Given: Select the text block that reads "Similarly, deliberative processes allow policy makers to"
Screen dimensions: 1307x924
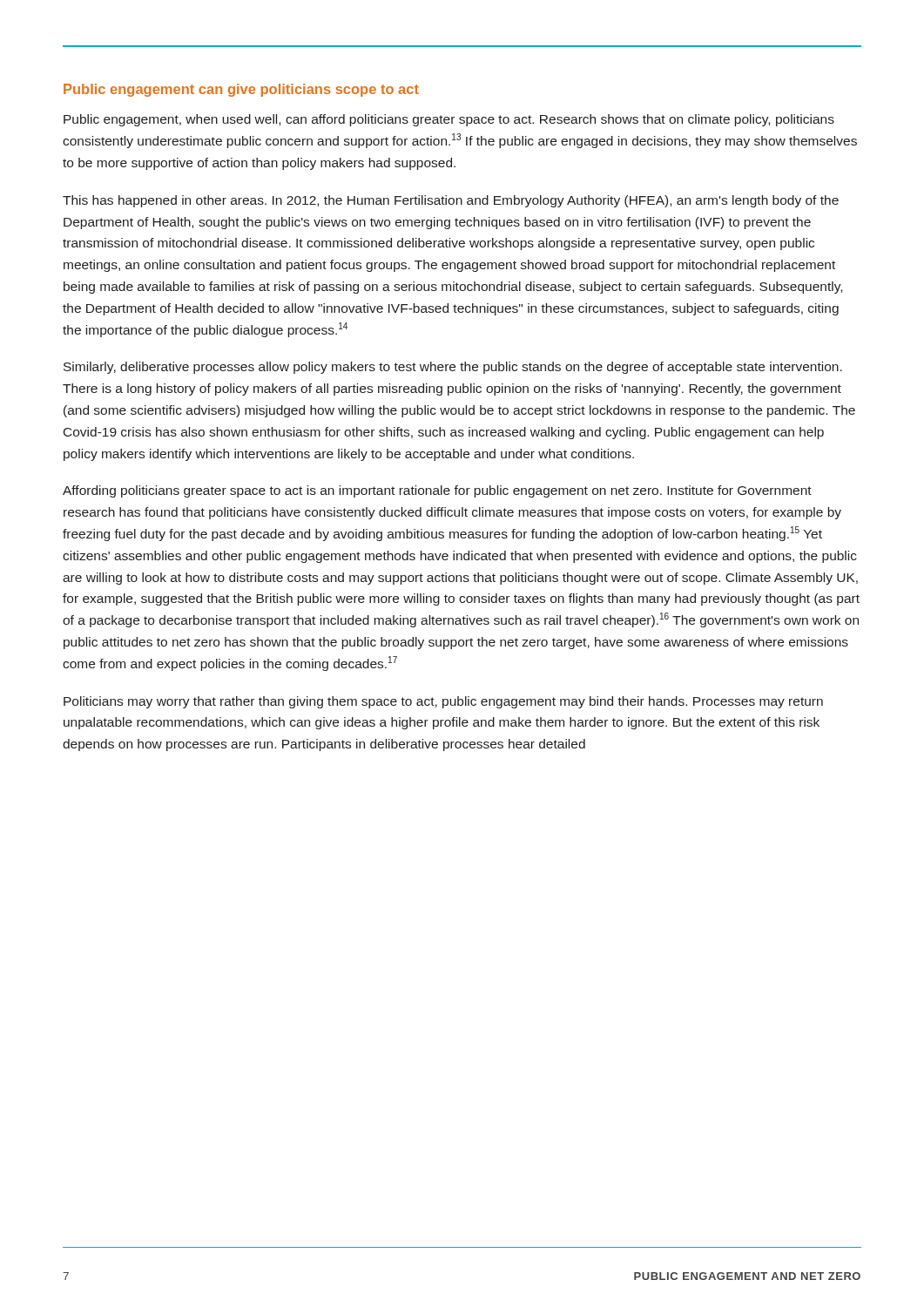Looking at the screenshot, I should click(x=459, y=410).
